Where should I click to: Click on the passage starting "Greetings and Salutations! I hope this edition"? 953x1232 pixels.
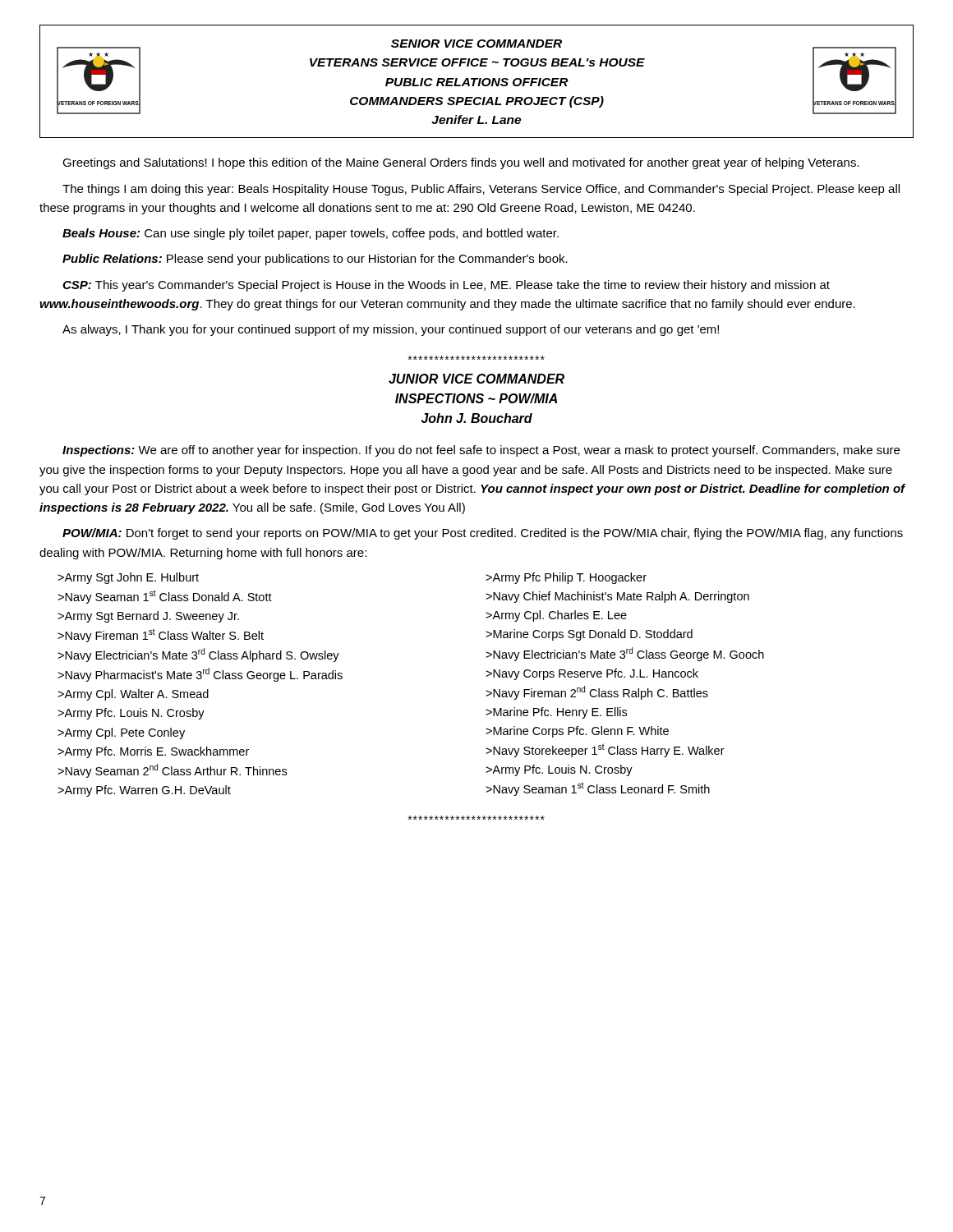461,162
